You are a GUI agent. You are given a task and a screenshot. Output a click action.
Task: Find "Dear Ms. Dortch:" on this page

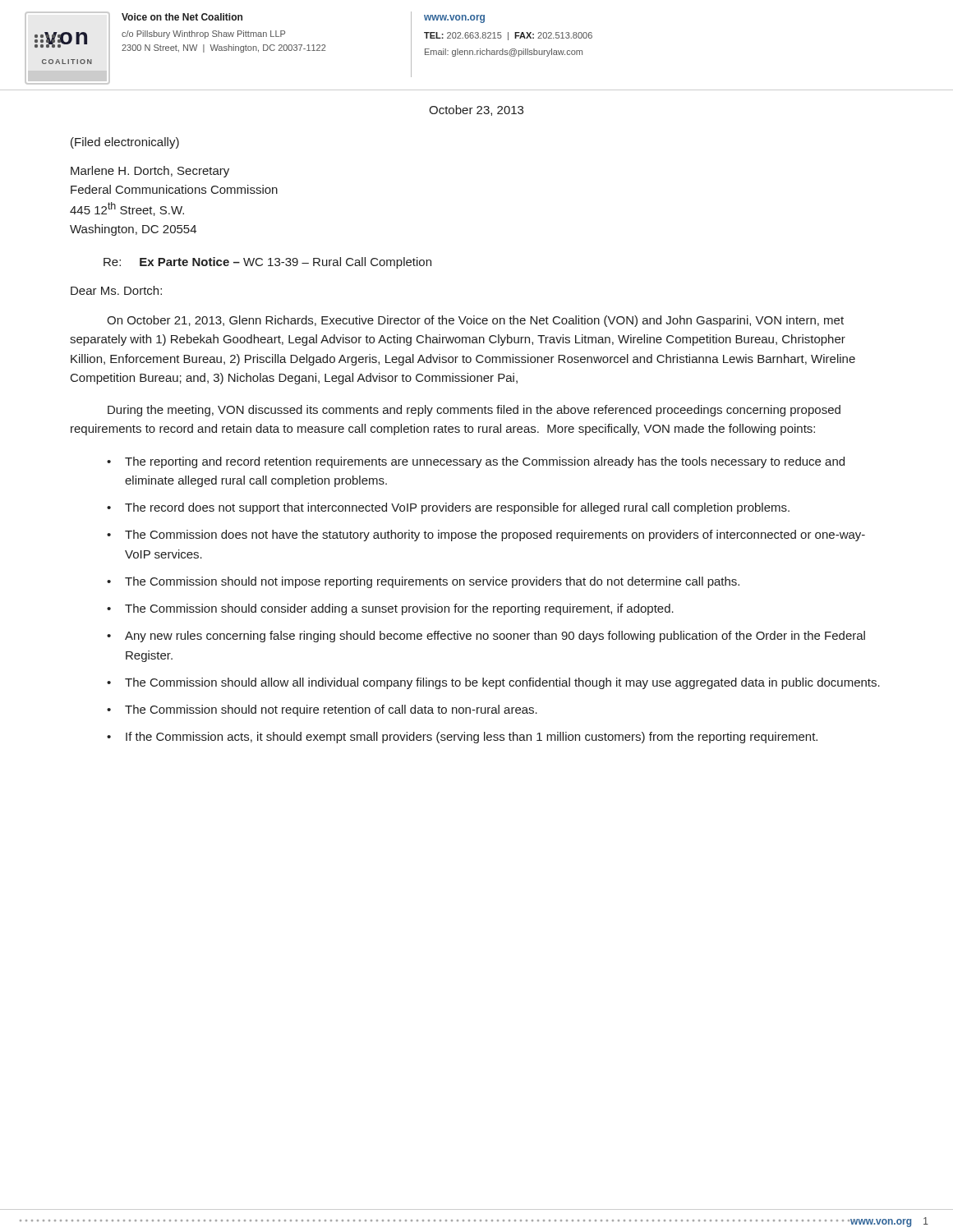(116, 290)
